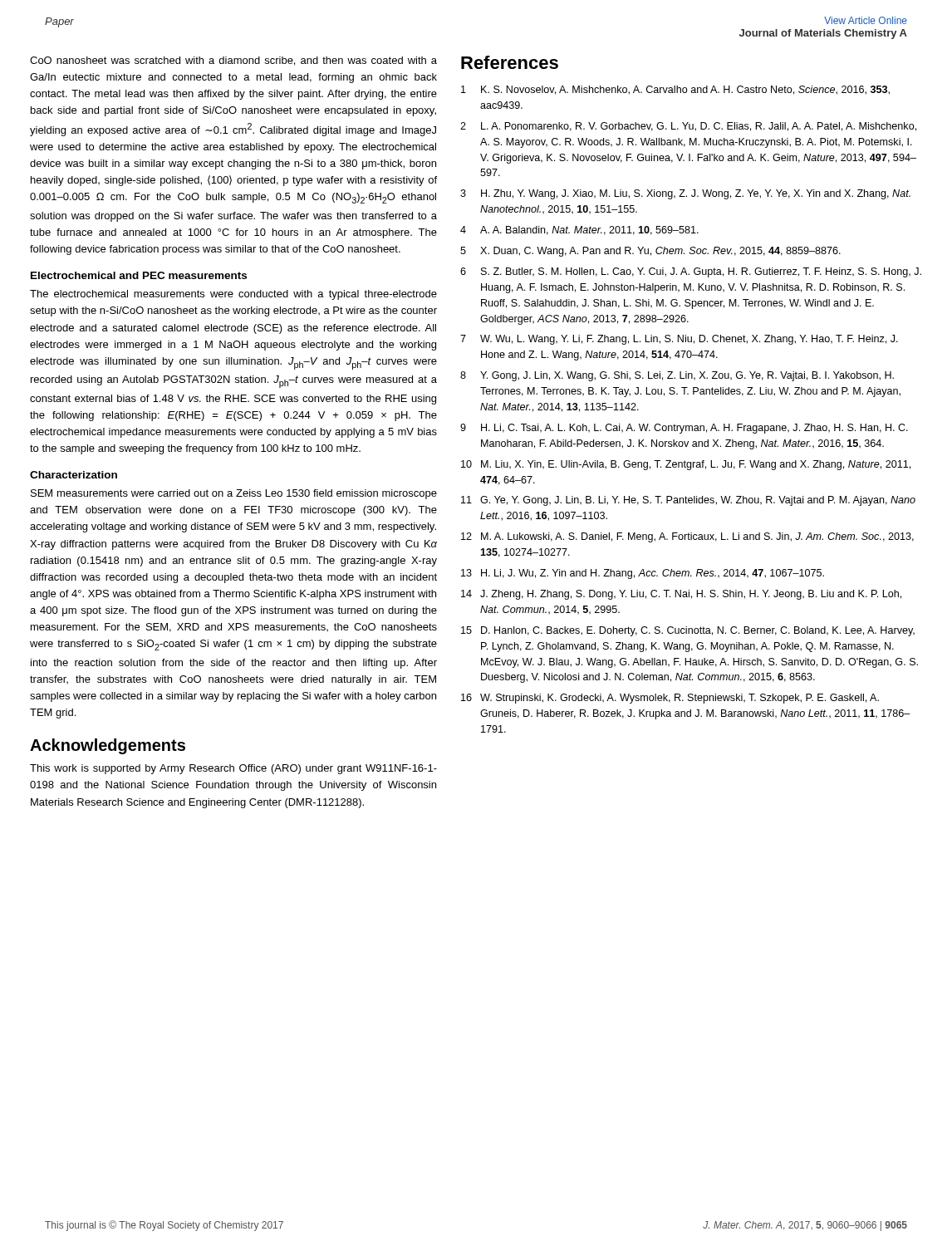Point to the block beginning "11 G. Ye, Y. Gong,"
This screenshot has width=952, height=1246.
click(691, 509)
